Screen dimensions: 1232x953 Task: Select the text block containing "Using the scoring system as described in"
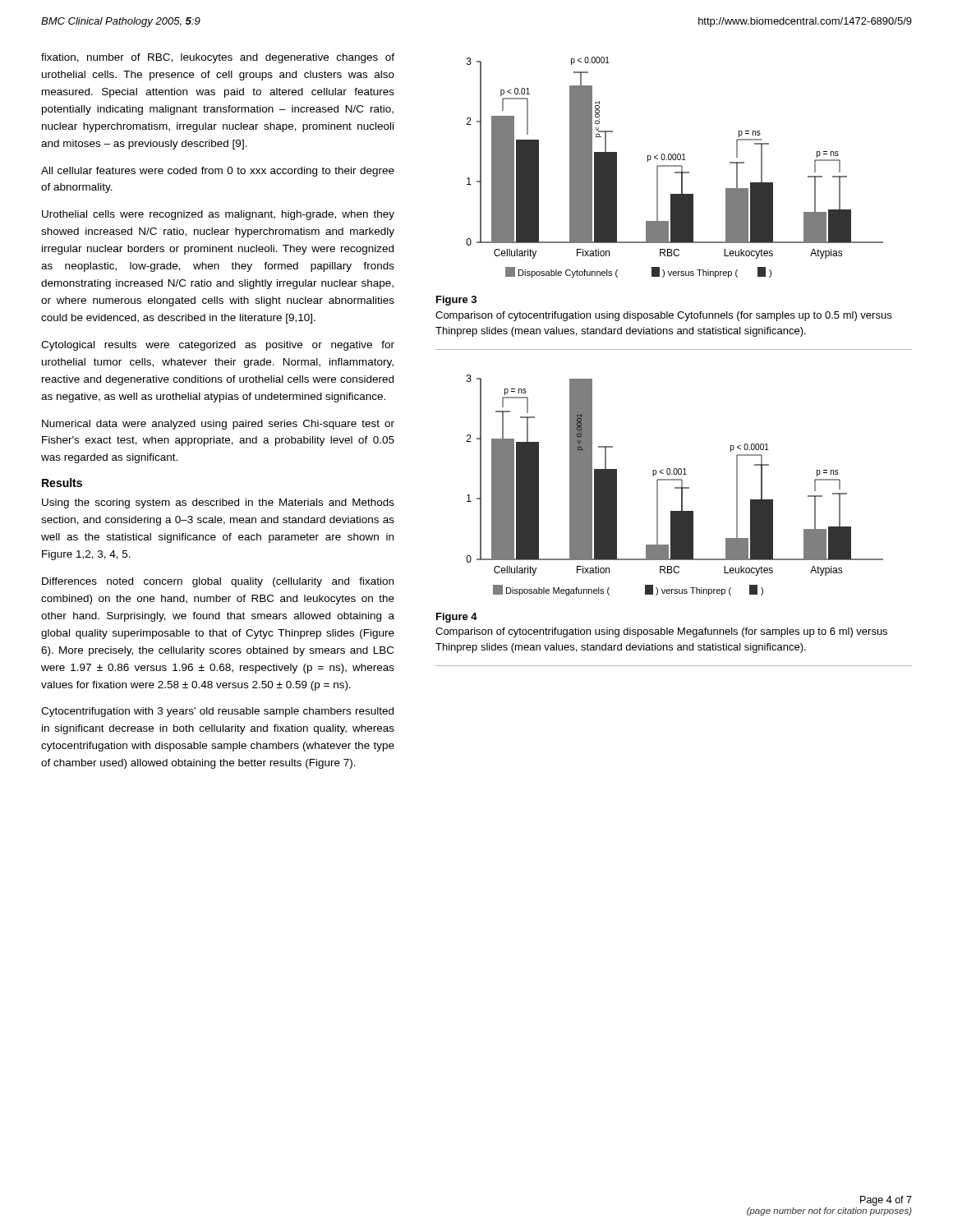[x=218, y=528]
